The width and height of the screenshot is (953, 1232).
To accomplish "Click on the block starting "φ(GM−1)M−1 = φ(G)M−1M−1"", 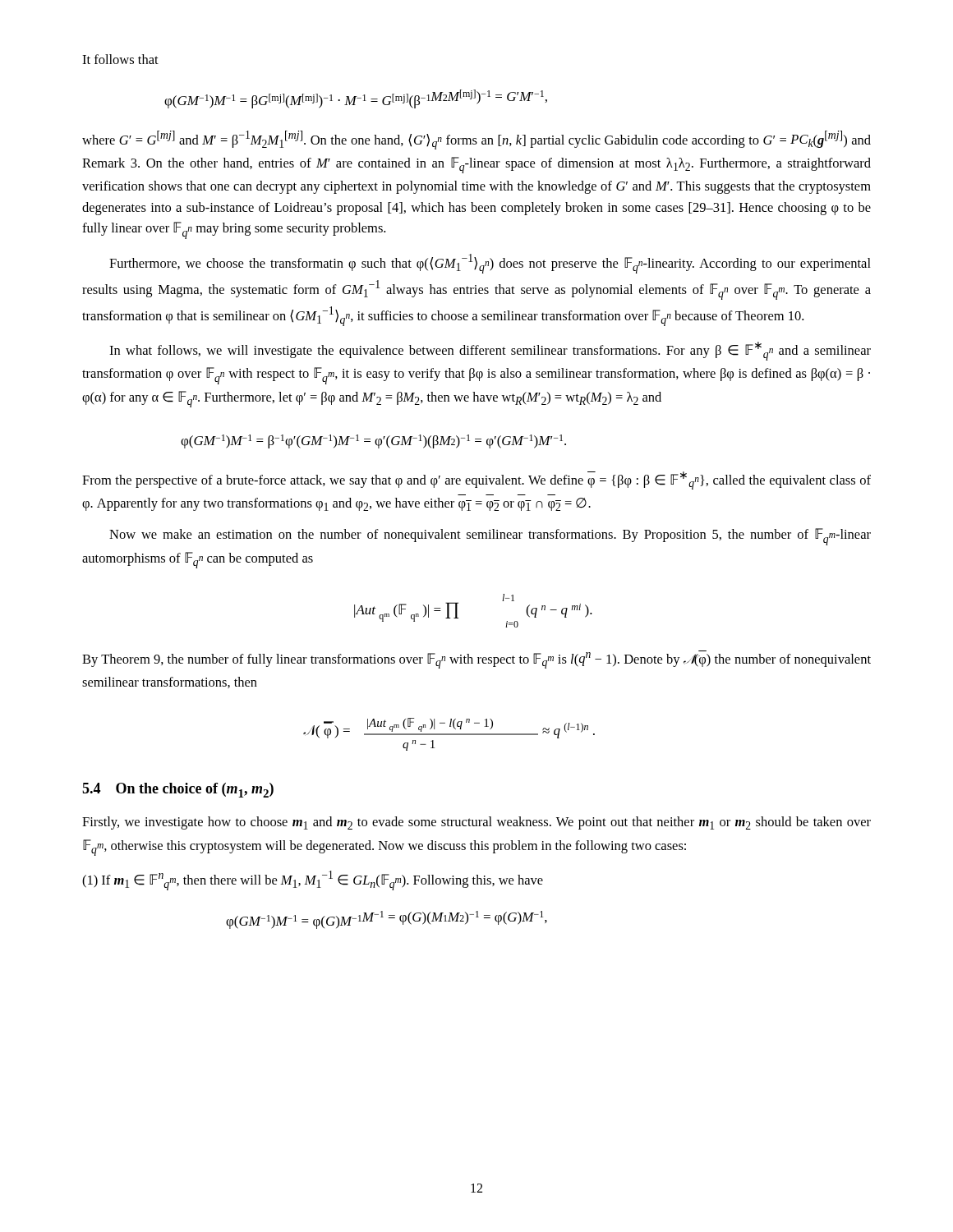I will click(476, 919).
